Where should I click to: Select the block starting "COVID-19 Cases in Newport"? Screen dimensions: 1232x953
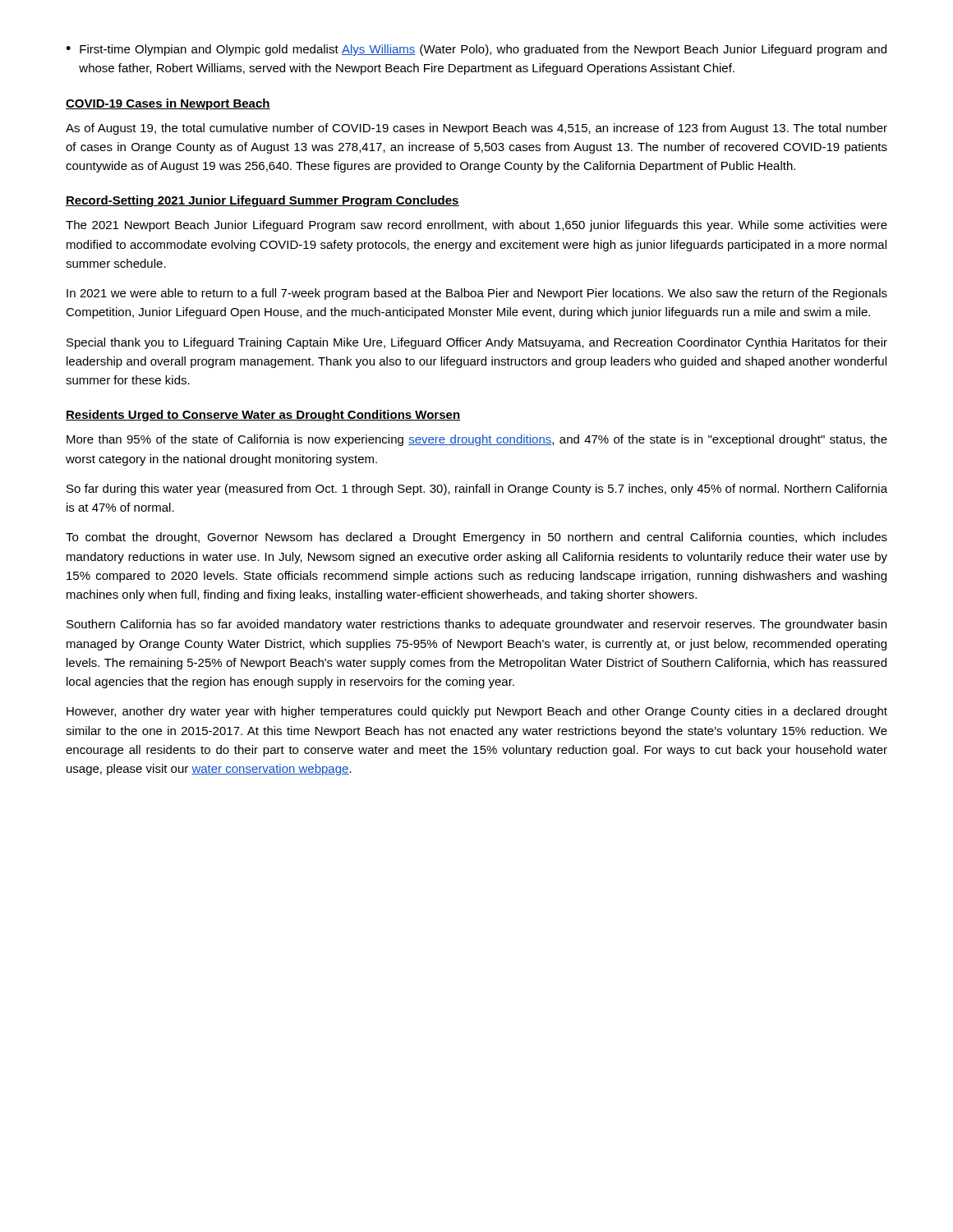point(168,103)
